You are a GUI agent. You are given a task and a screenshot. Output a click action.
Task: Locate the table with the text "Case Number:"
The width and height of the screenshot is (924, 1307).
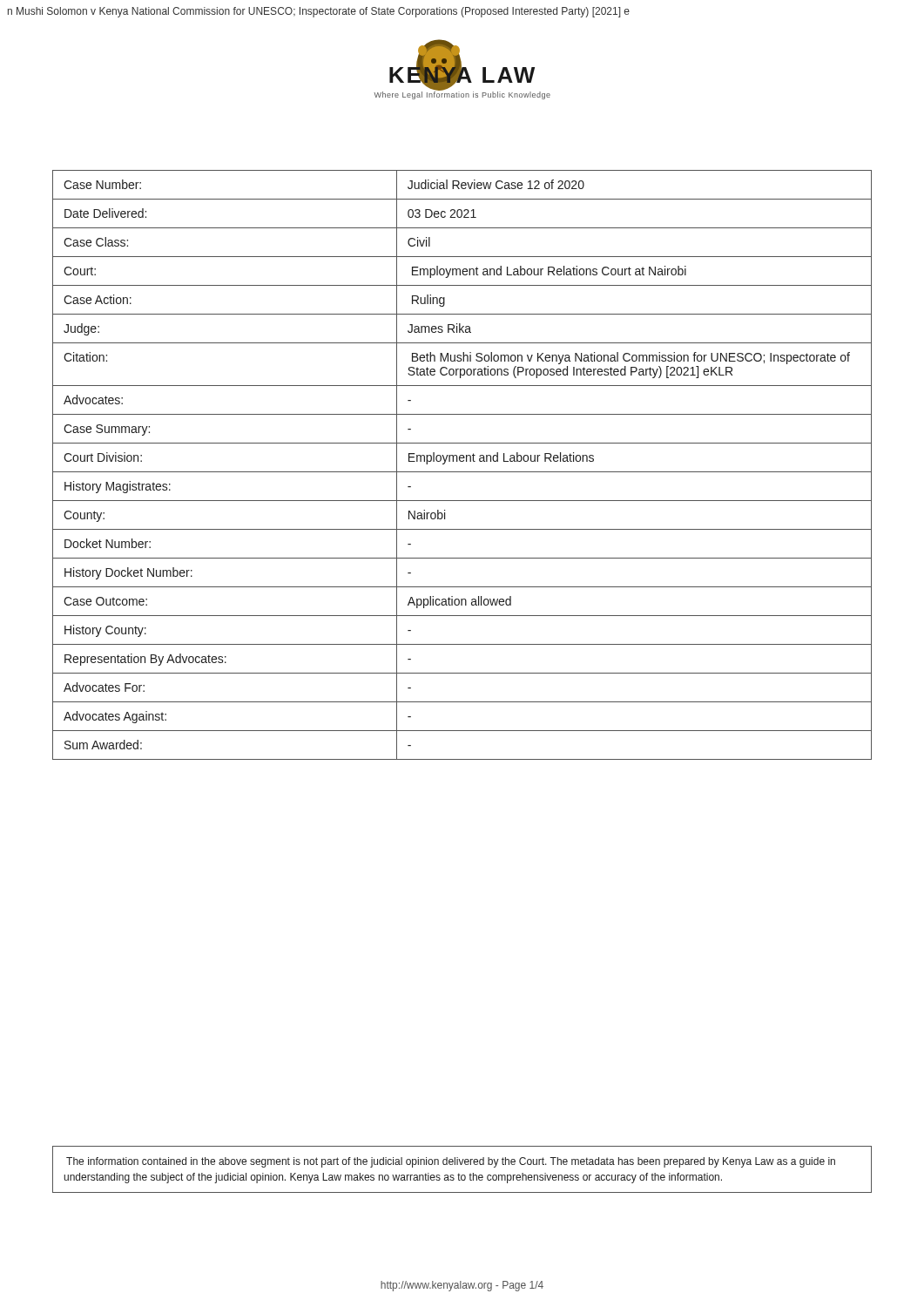tap(462, 465)
